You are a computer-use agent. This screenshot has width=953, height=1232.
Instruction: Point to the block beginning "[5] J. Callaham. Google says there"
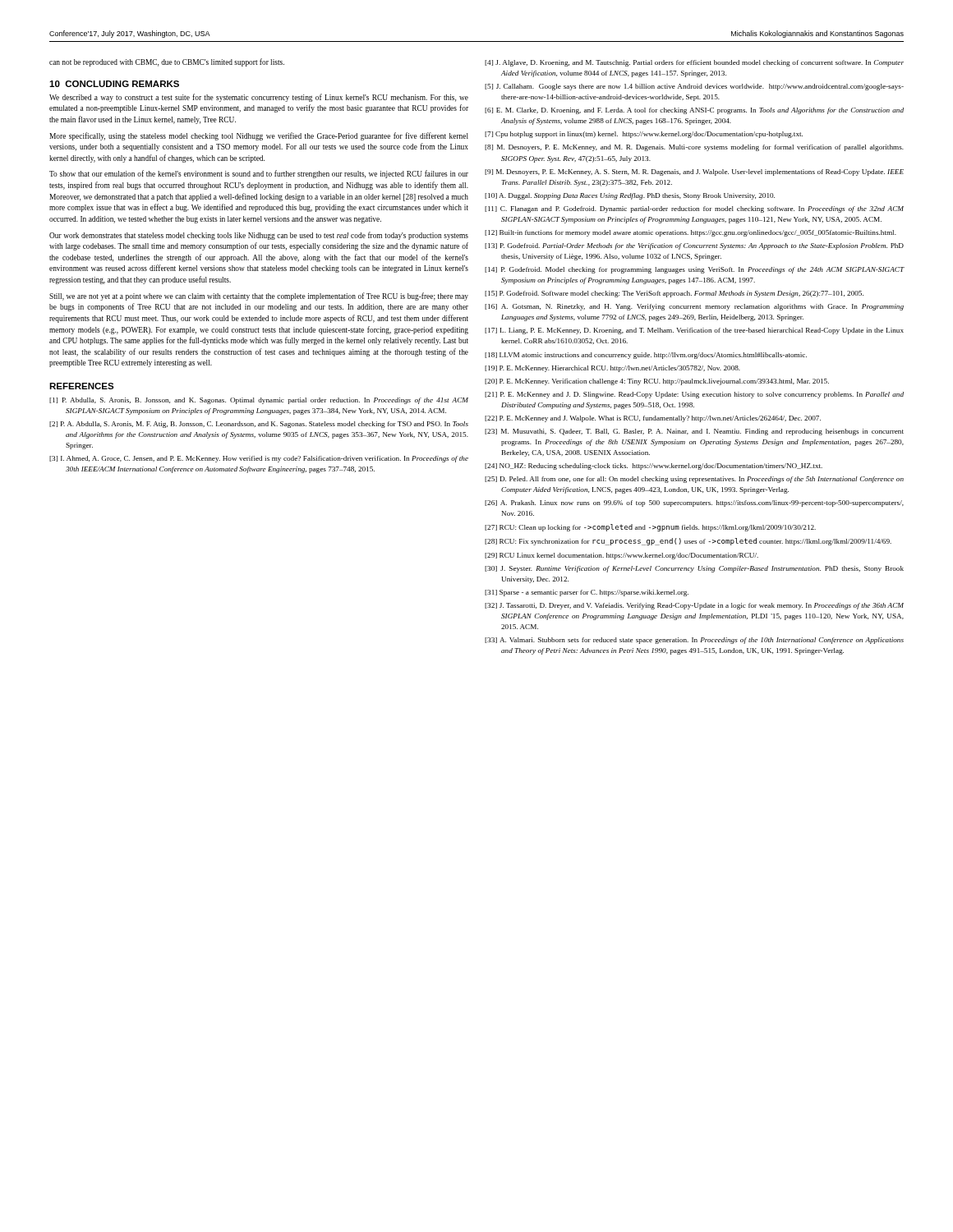[x=694, y=92]
